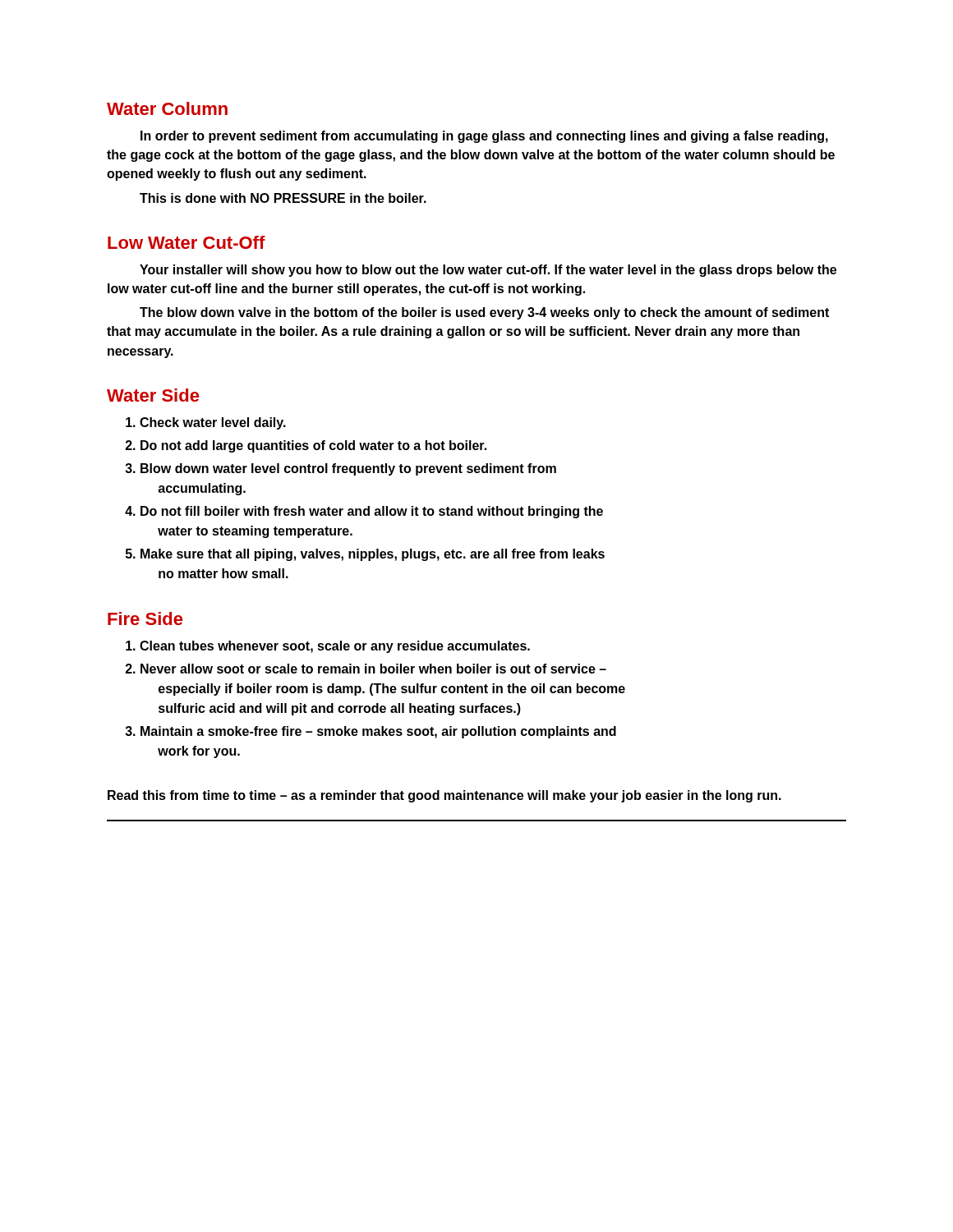
Task: Point to the block starting "Low Water Cut-Off"
Action: [186, 243]
